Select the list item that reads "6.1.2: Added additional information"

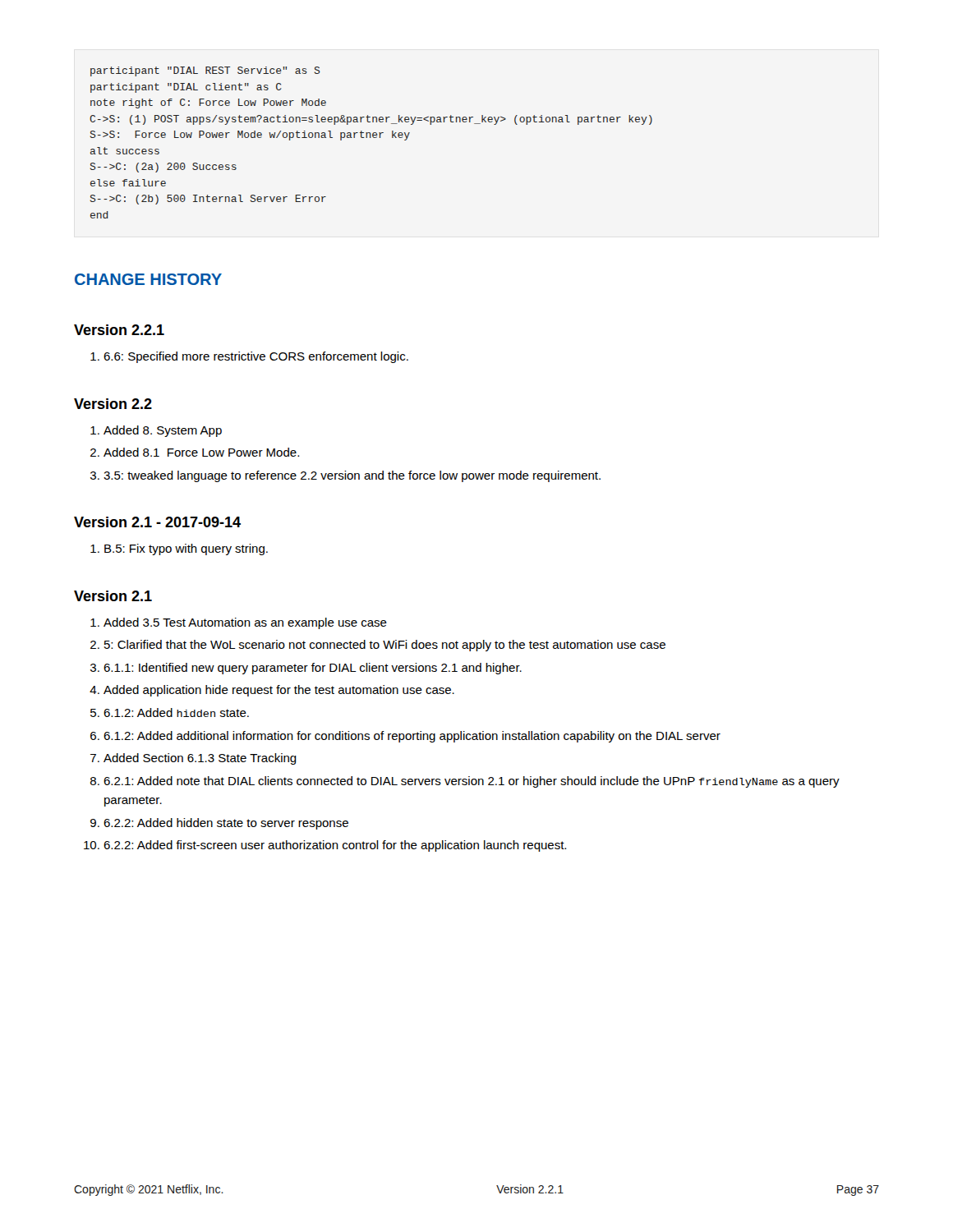[491, 736]
